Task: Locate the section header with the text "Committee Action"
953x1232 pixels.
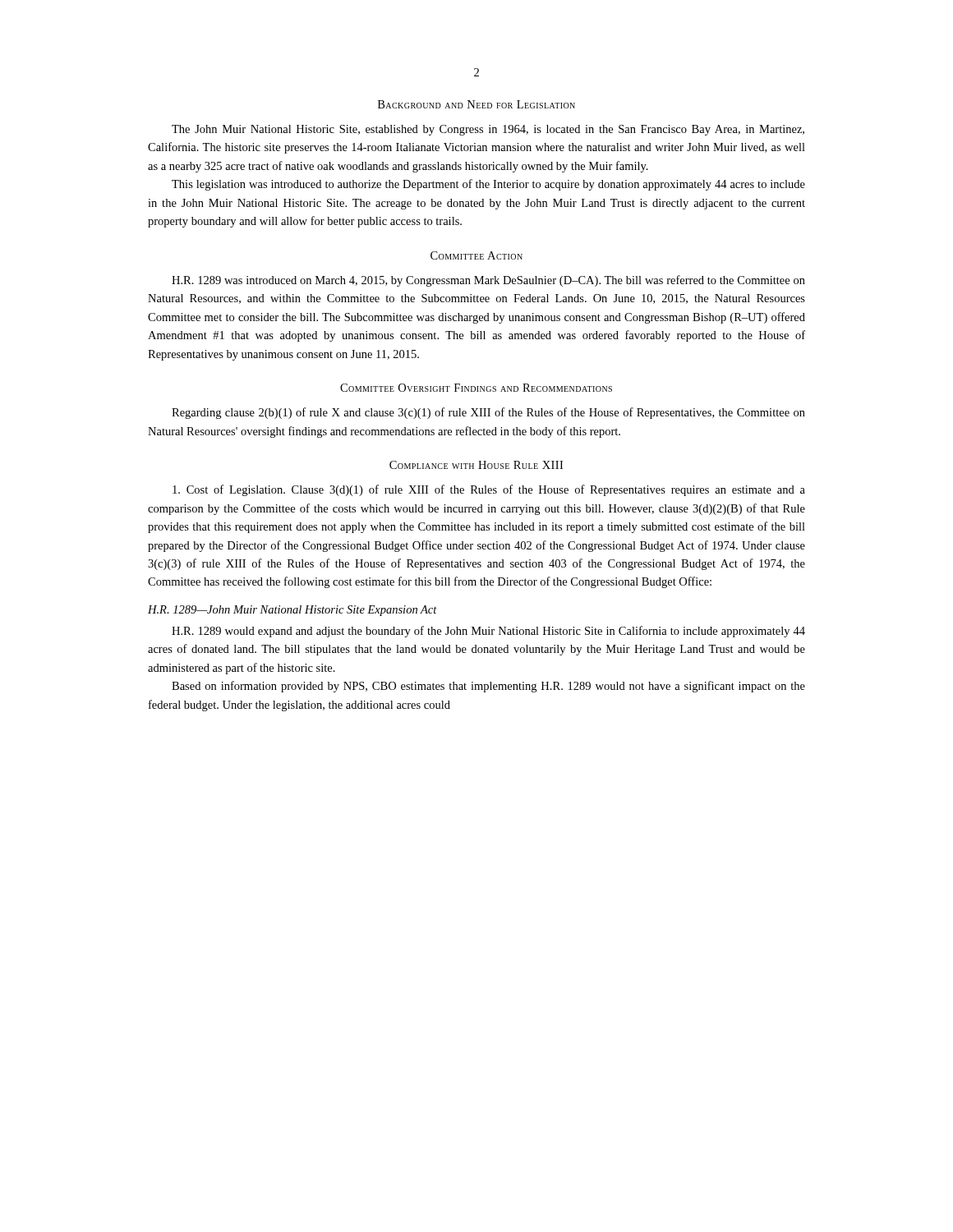Action: [476, 255]
